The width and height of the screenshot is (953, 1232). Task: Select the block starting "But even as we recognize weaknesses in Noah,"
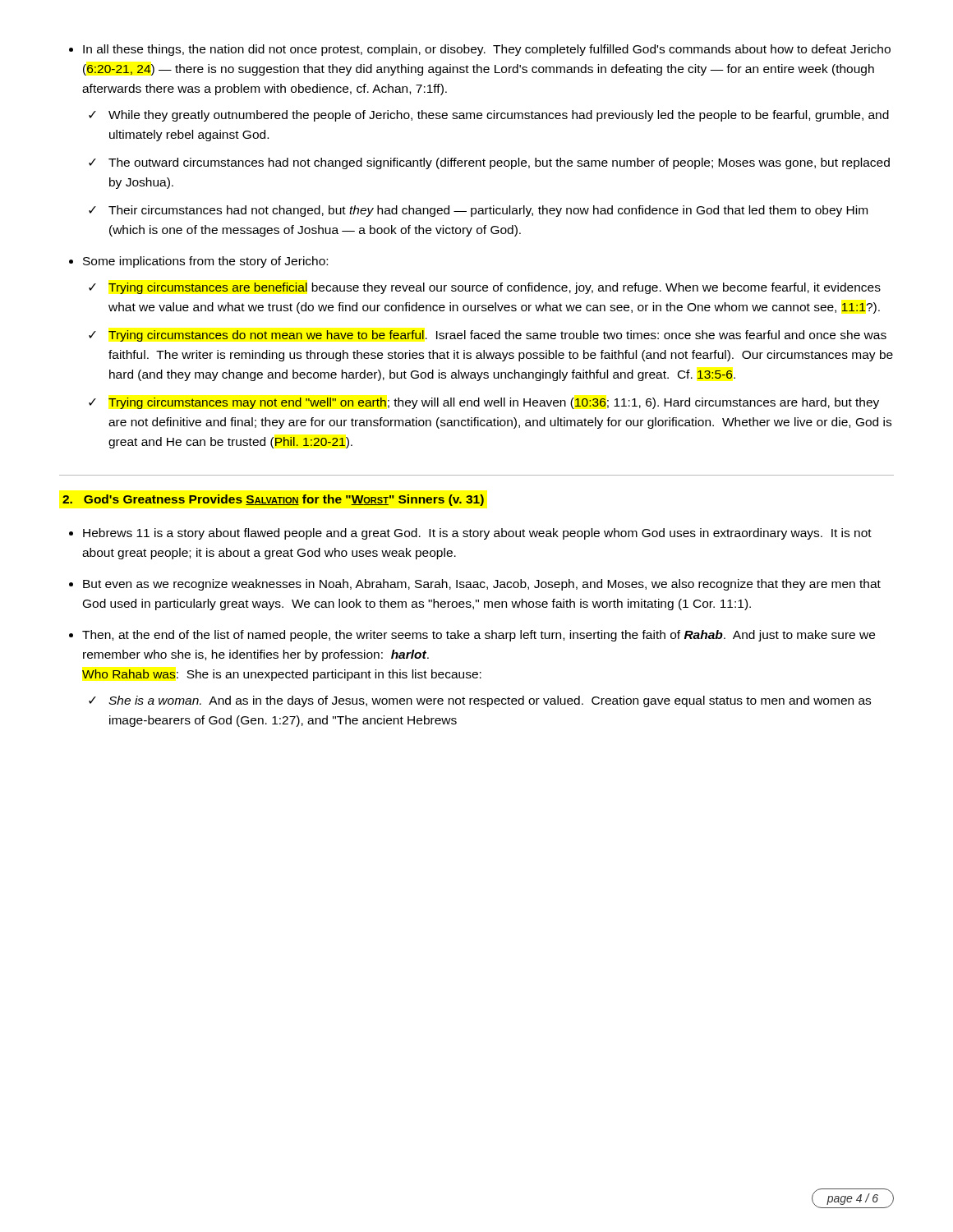[x=481, y=594]
